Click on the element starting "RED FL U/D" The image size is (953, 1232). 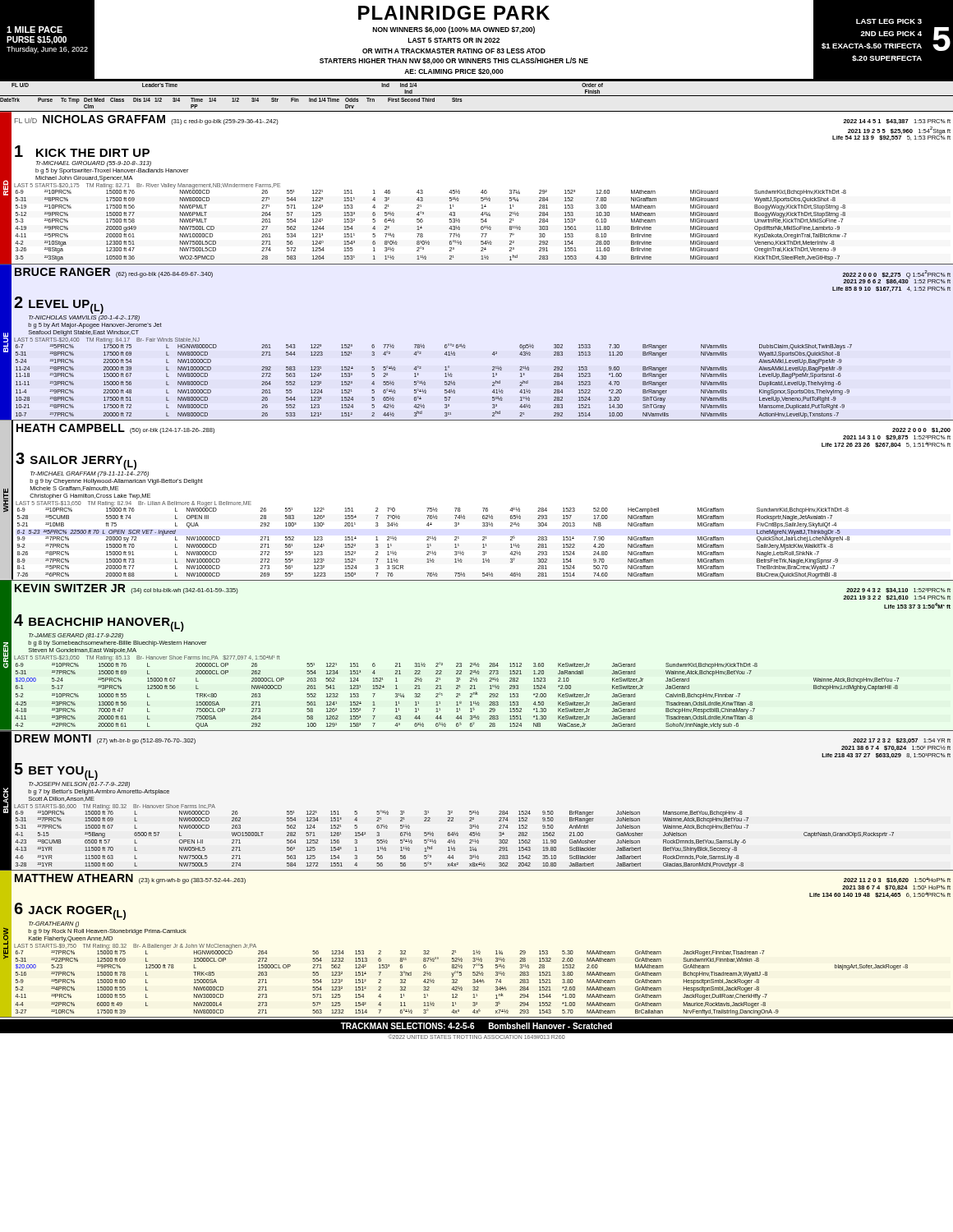click(476, 188)
